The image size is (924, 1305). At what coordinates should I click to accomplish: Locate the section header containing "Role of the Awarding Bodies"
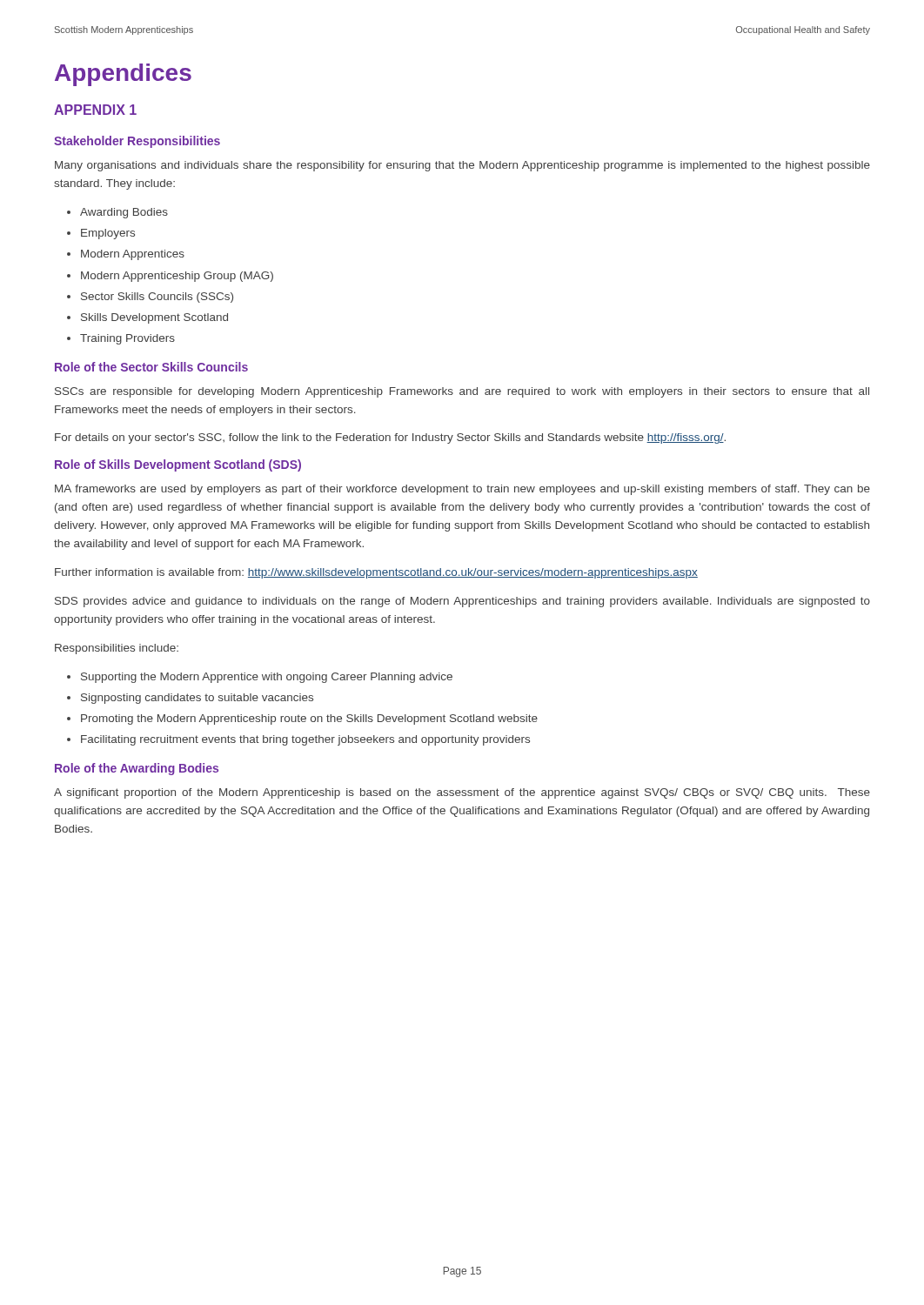(137, 769)
